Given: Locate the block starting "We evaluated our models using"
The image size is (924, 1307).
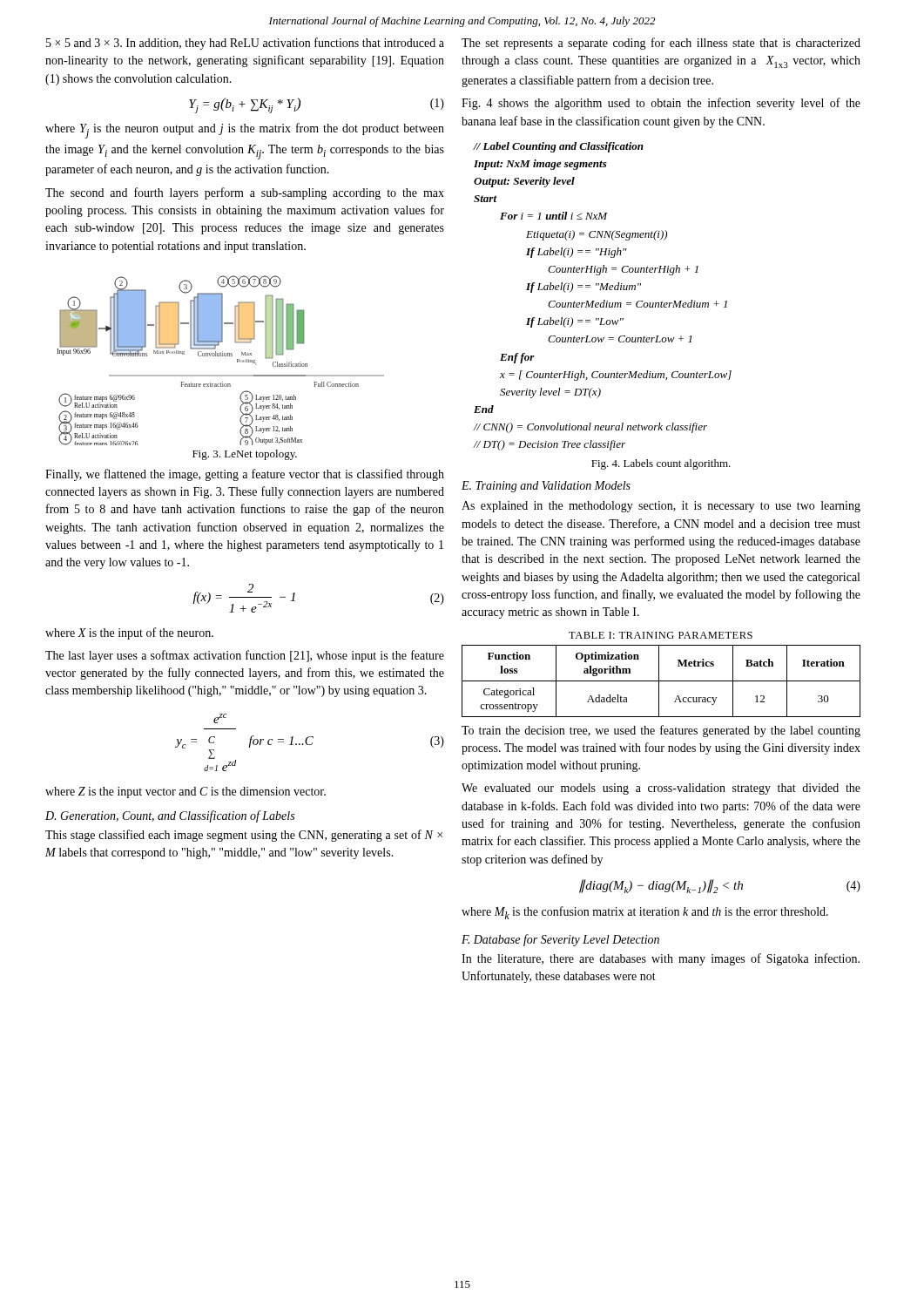Looking at the screenshot, I should coord(661,824).
